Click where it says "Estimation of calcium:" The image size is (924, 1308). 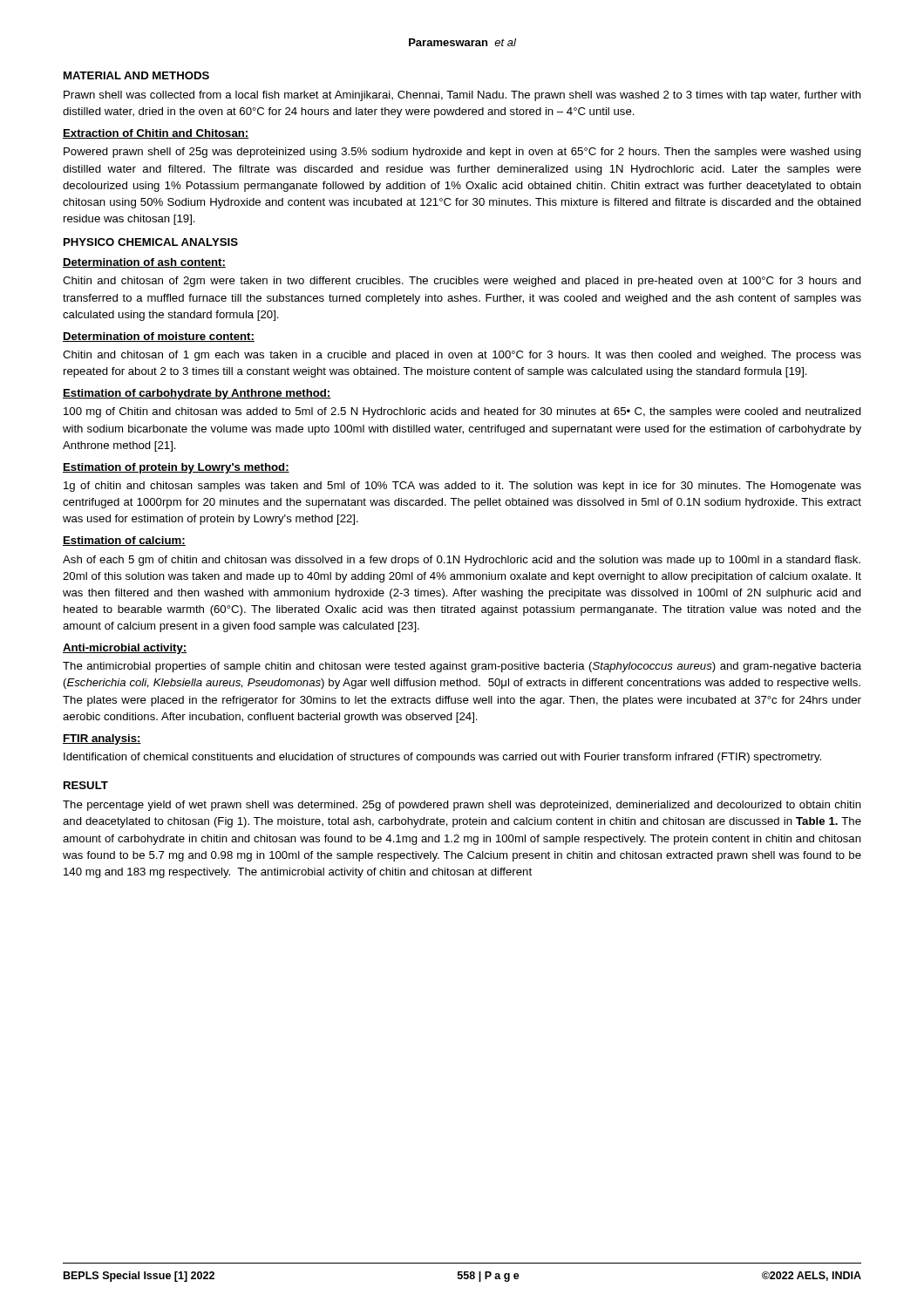pyautogui.click(x=124, y=540)
